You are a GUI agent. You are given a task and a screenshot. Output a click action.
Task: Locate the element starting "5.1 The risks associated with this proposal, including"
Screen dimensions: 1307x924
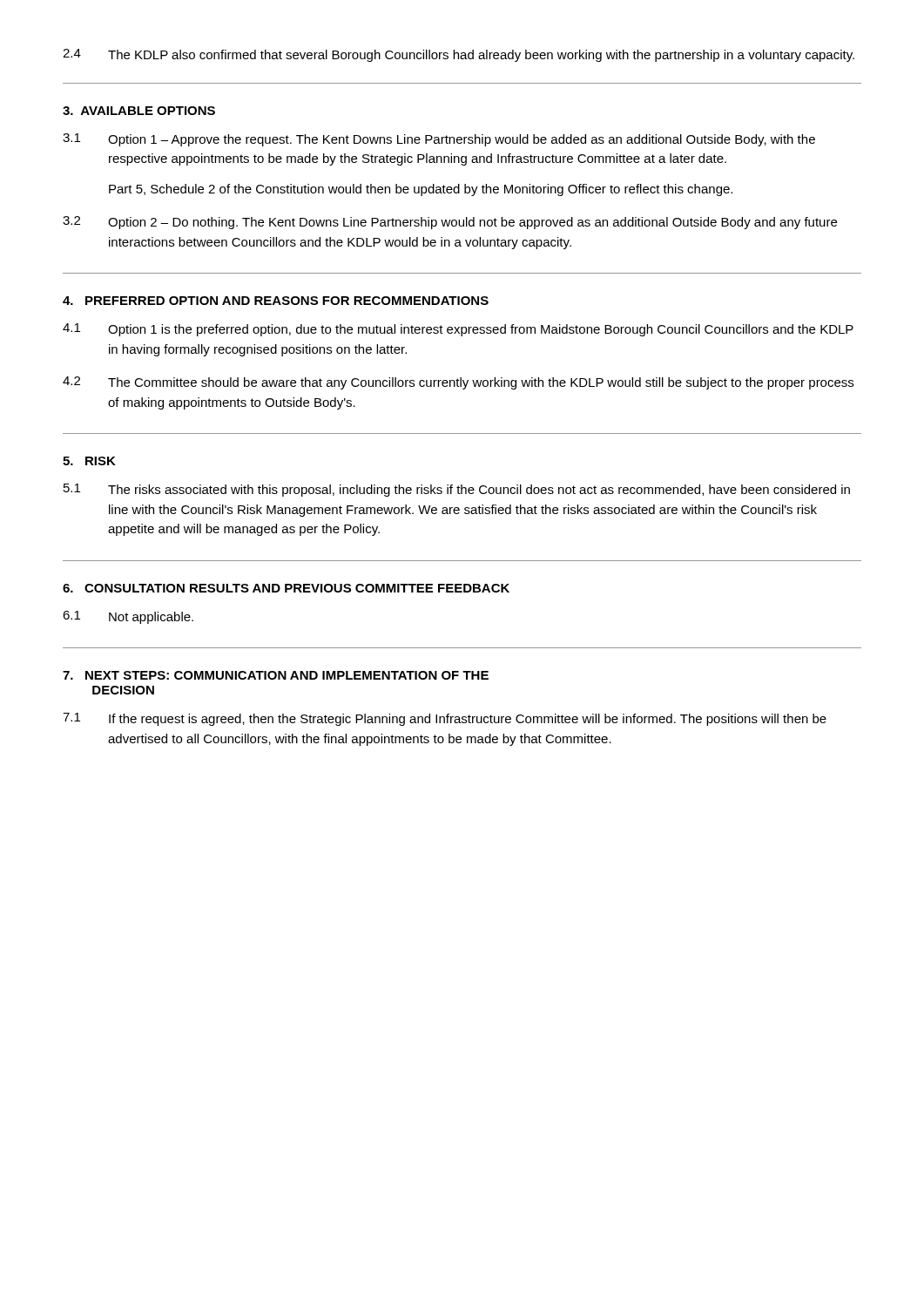point(462,509)
